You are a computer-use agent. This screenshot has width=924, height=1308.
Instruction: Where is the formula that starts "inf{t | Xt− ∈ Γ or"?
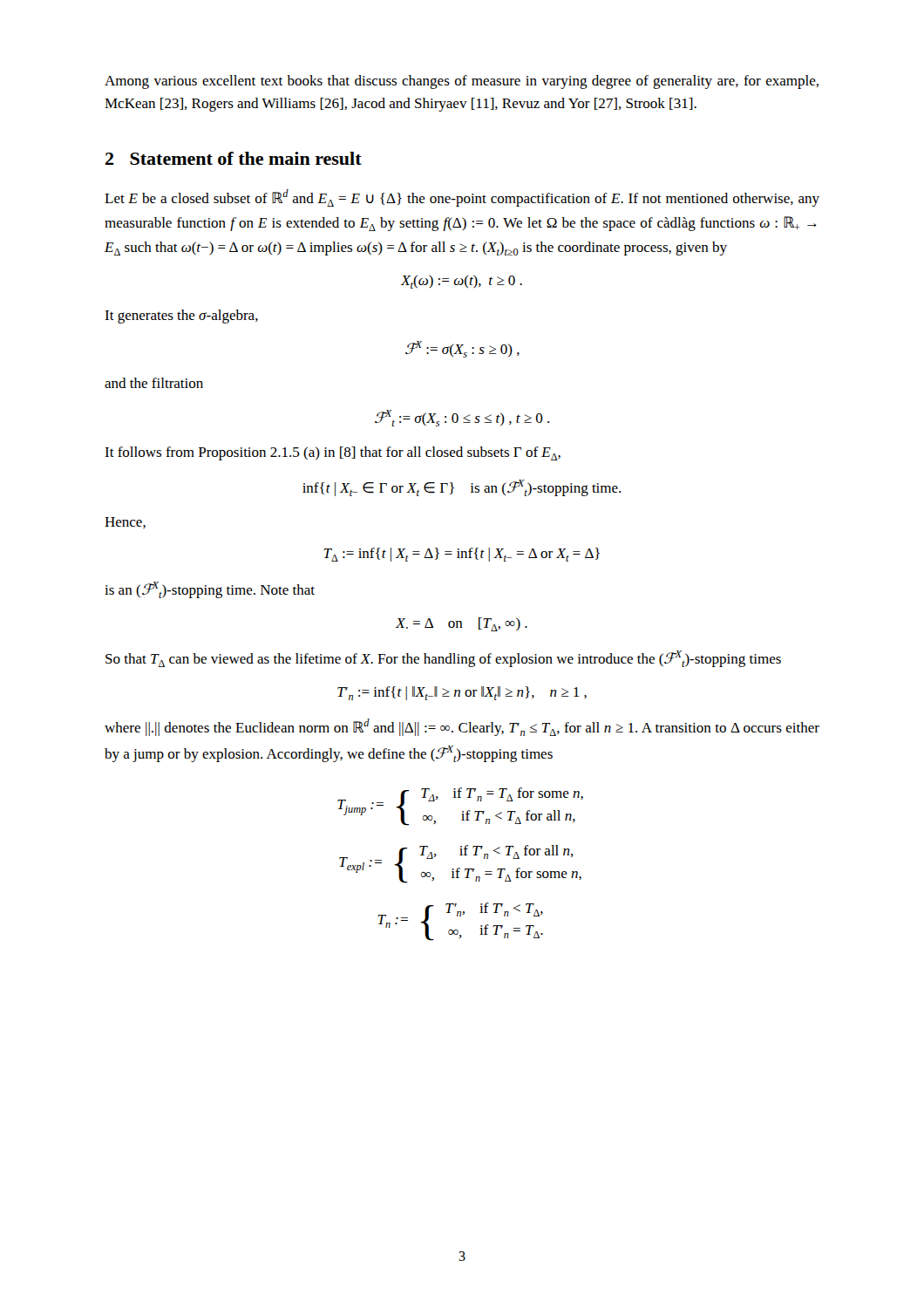click(x=462, y=488)
